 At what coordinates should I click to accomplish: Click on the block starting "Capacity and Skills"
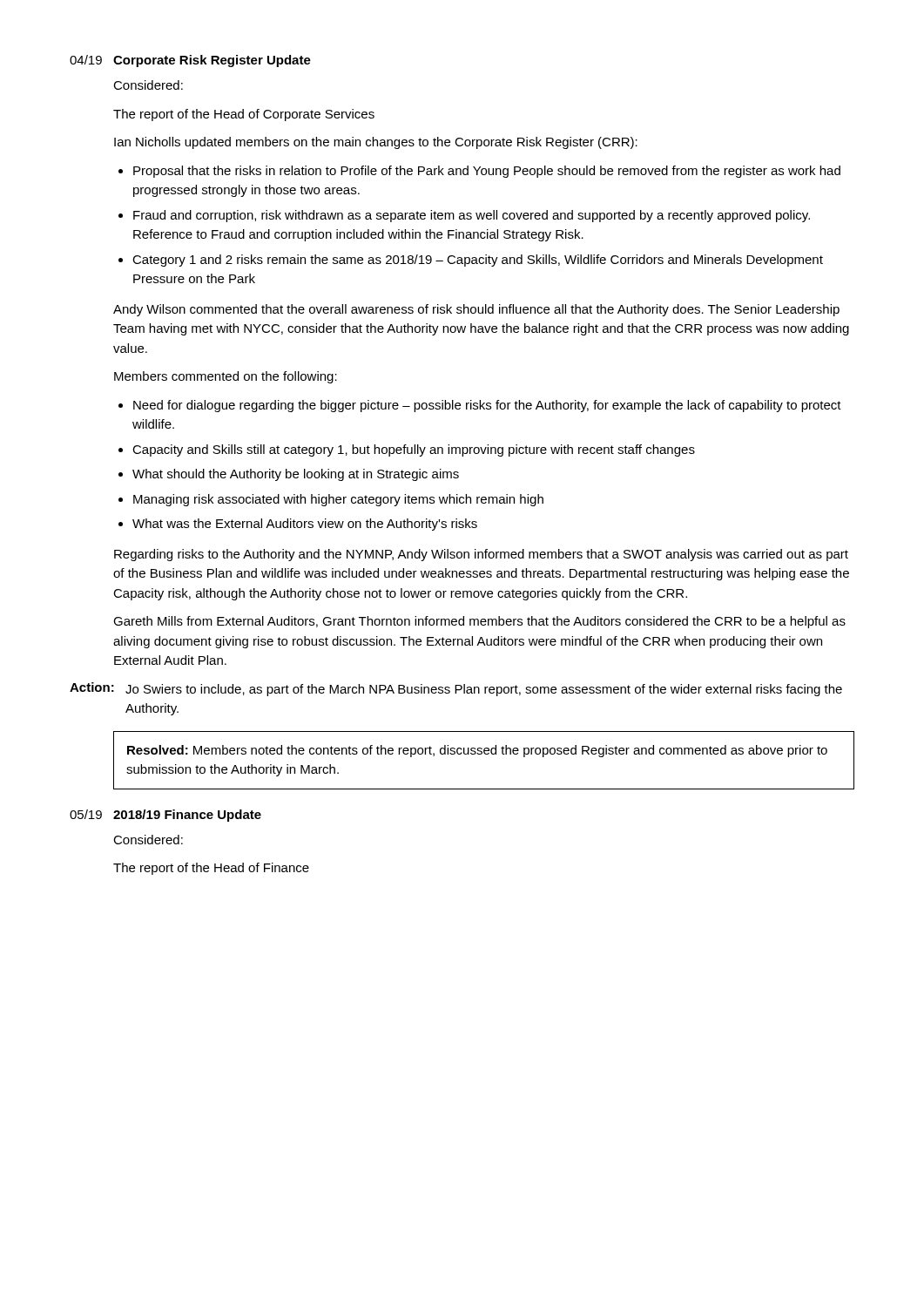[x=414, y=449]
